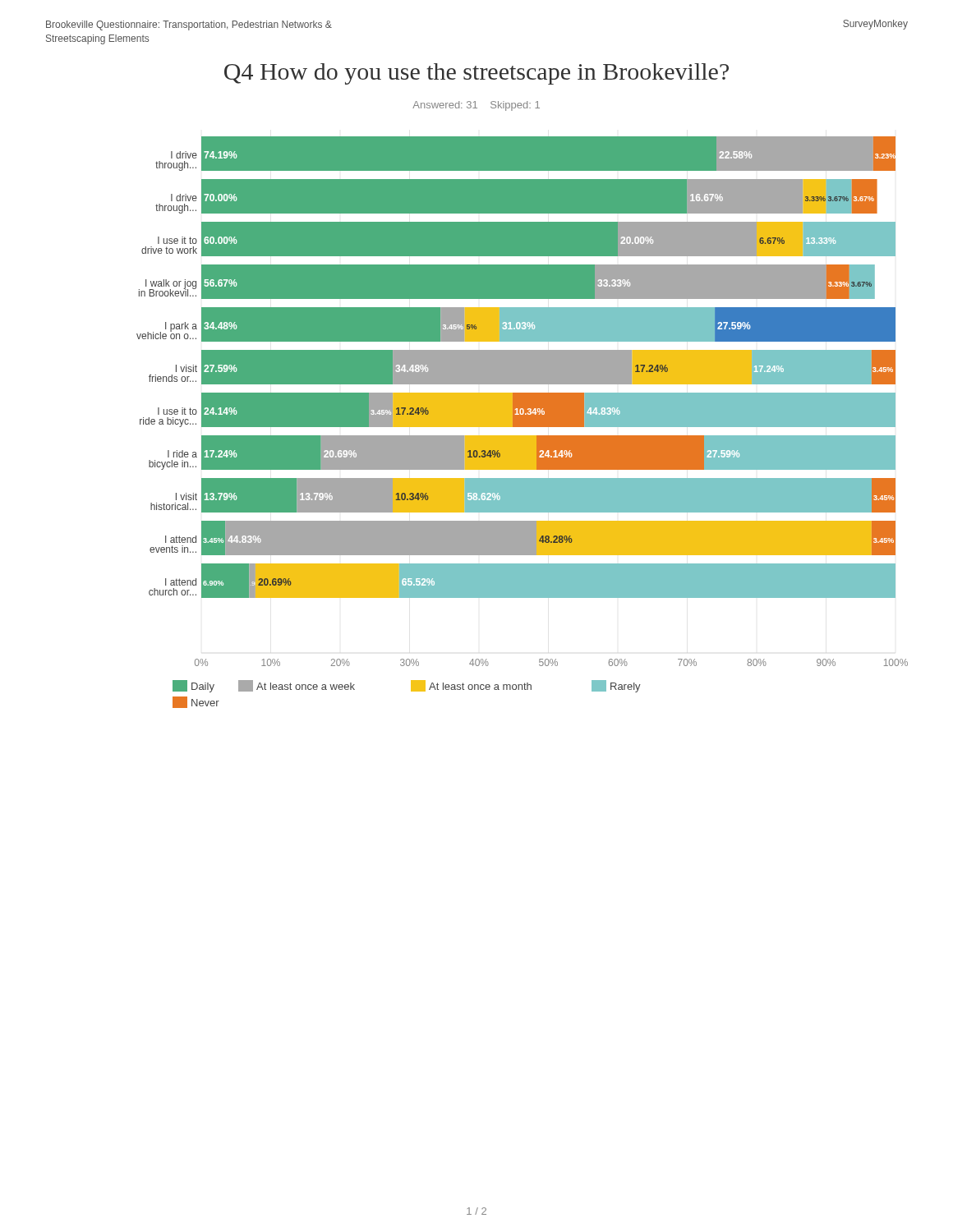
Task: Navigate to the region starting "Answered: 31 Skipped:"
Action: 476,105
